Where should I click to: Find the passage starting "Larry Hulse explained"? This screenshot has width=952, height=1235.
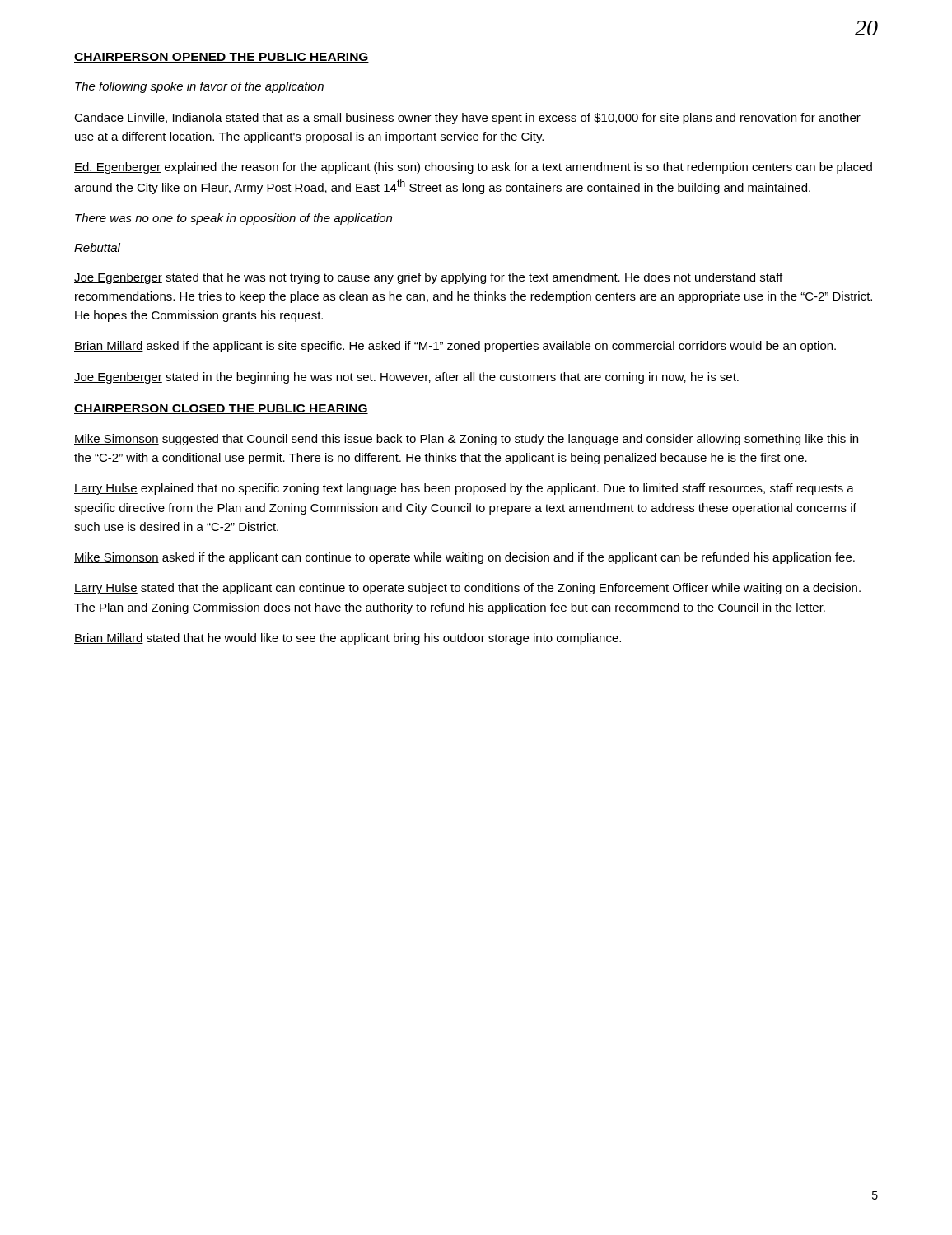[465, 507]
